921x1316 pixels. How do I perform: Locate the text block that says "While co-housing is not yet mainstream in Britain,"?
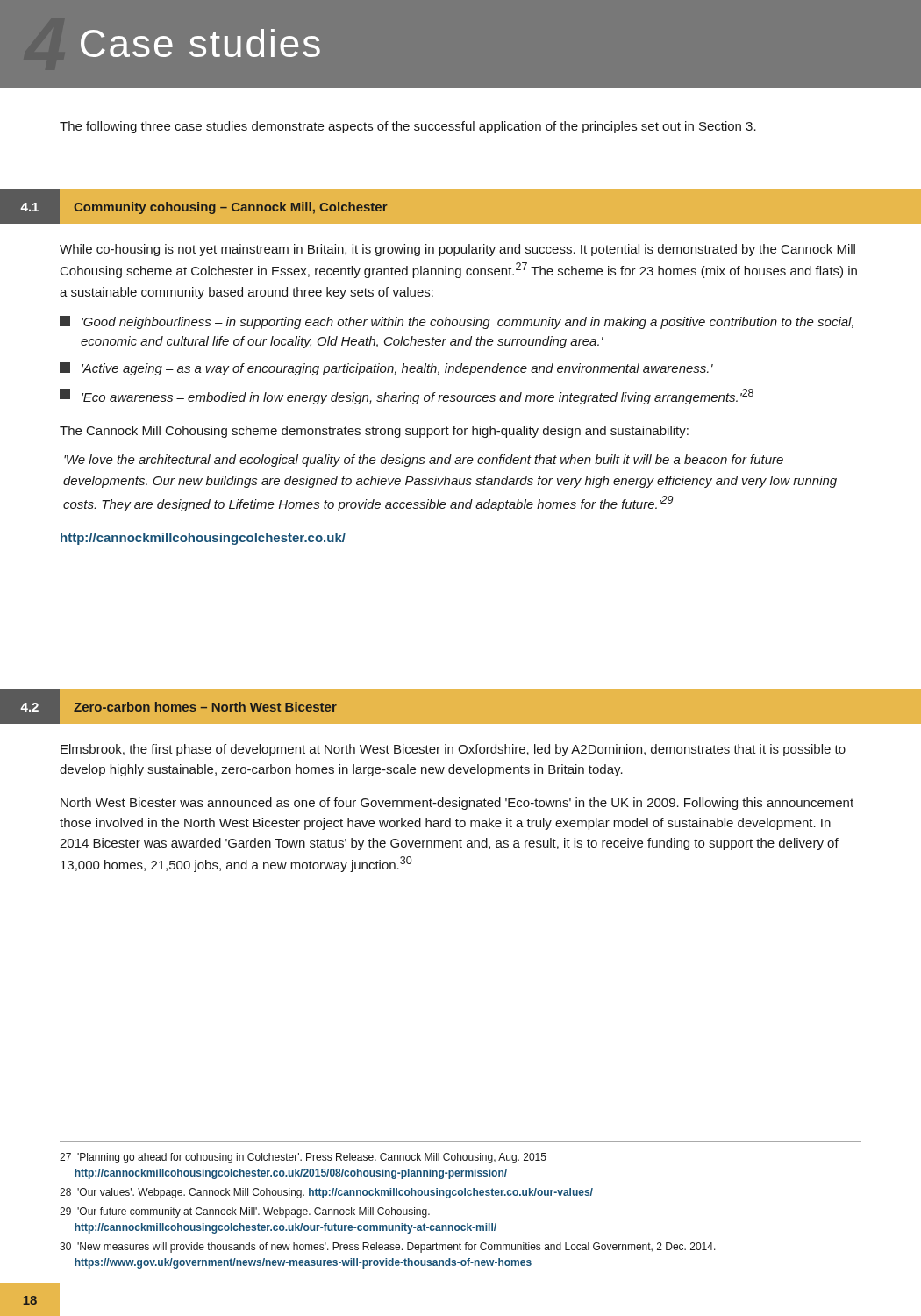click(x=459, y=270)
